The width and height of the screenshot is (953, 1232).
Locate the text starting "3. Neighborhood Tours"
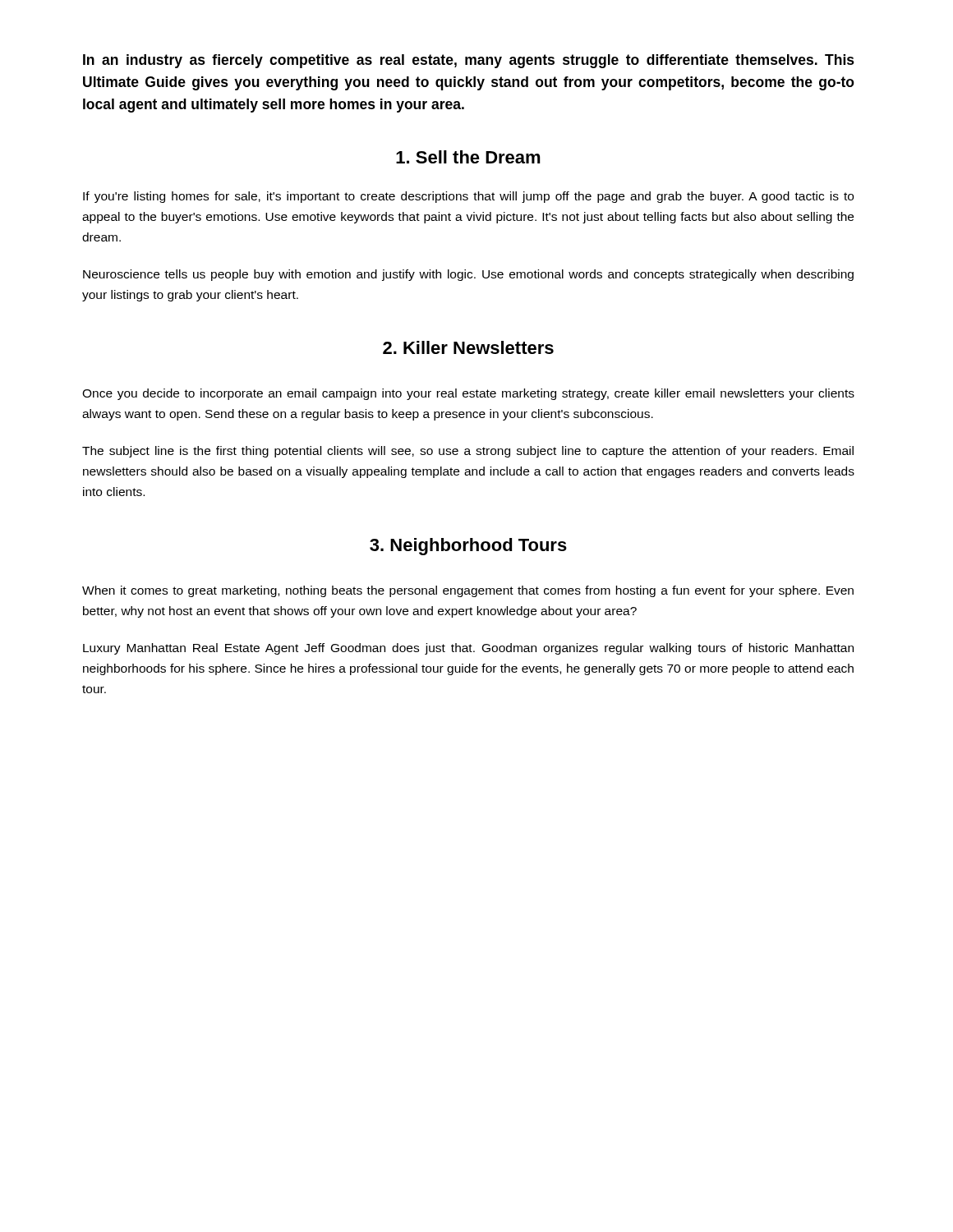(x=468, y=545)
